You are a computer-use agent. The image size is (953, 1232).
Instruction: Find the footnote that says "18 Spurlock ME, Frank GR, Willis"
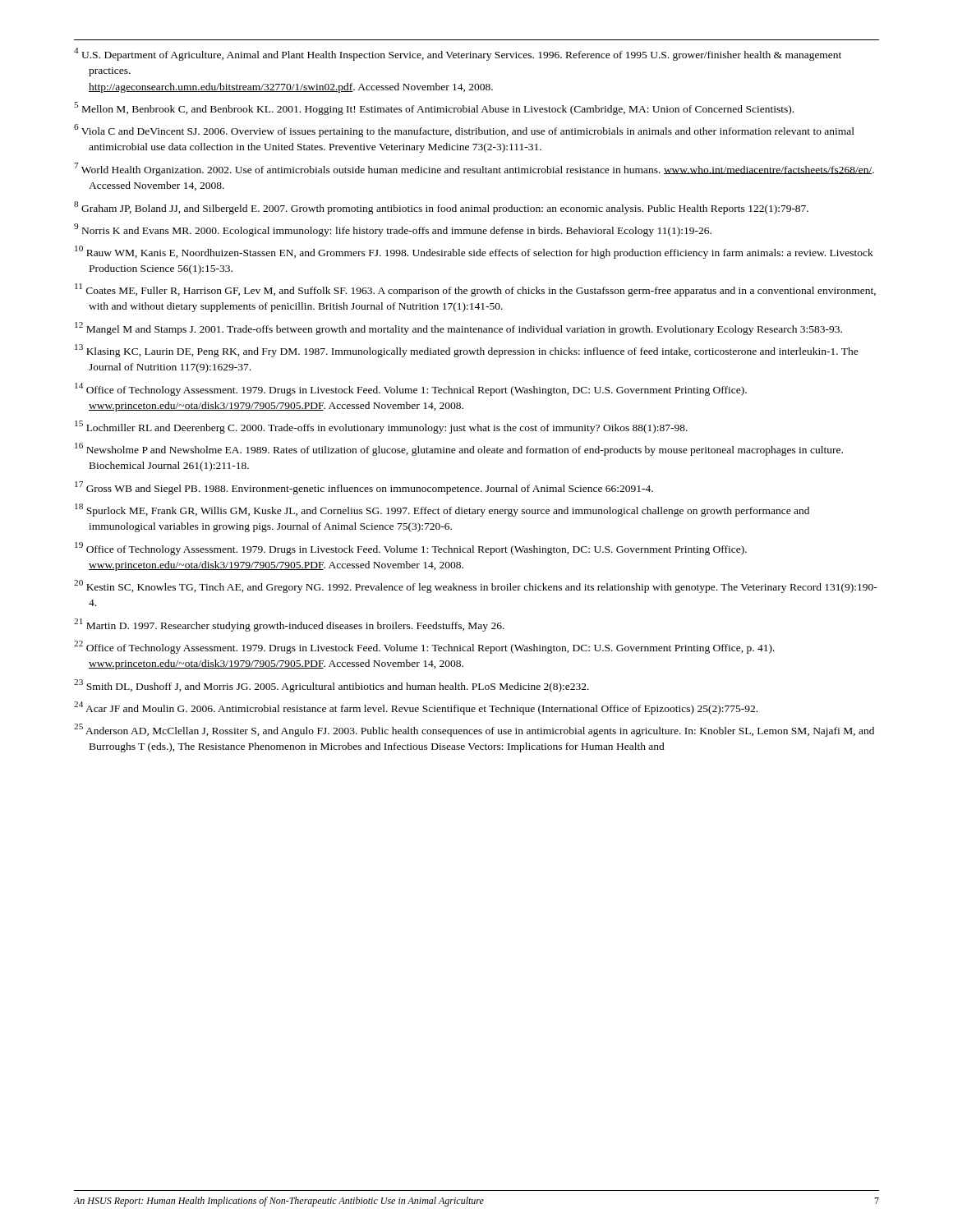(x=442, y=517)
